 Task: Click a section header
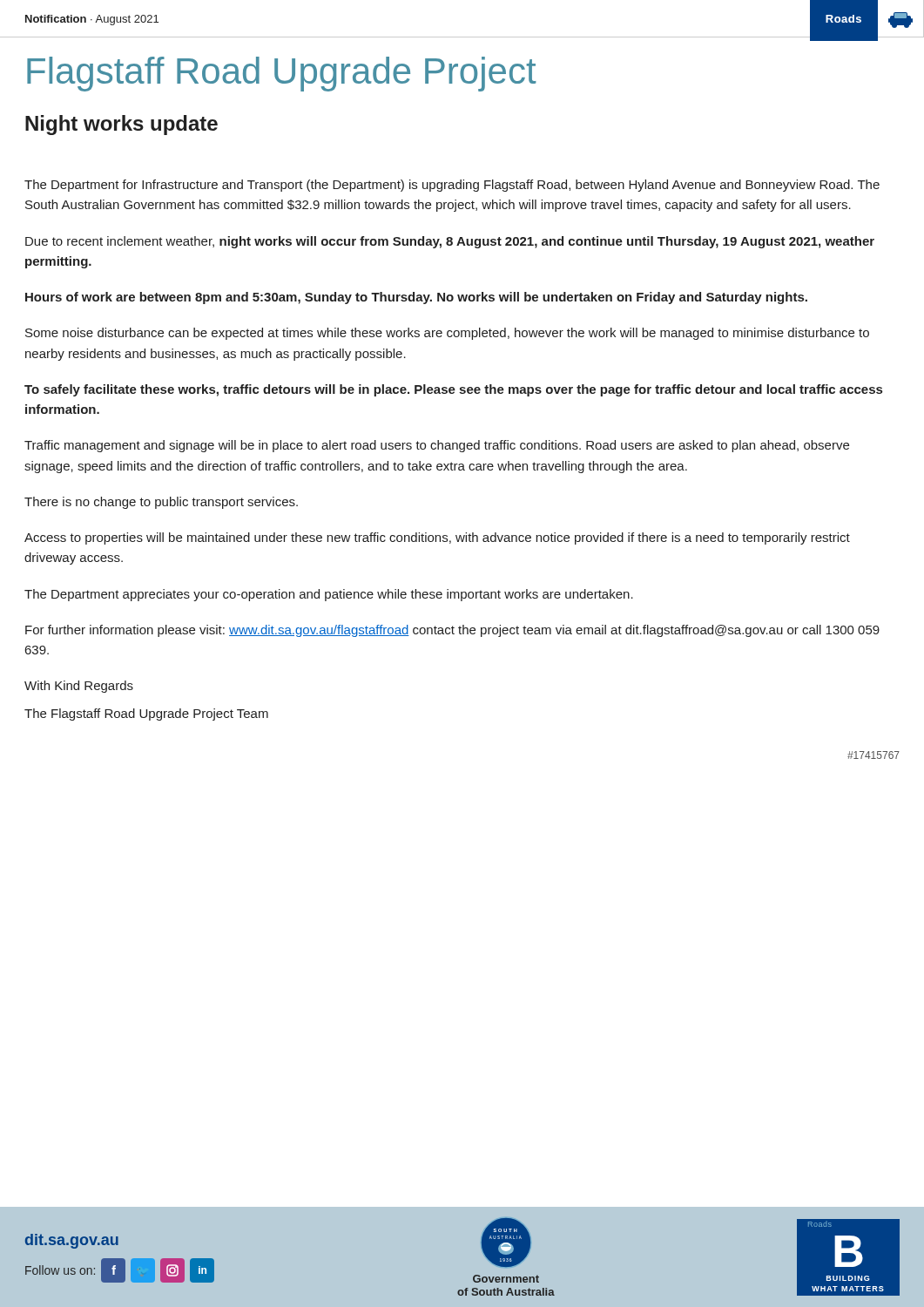462,124
